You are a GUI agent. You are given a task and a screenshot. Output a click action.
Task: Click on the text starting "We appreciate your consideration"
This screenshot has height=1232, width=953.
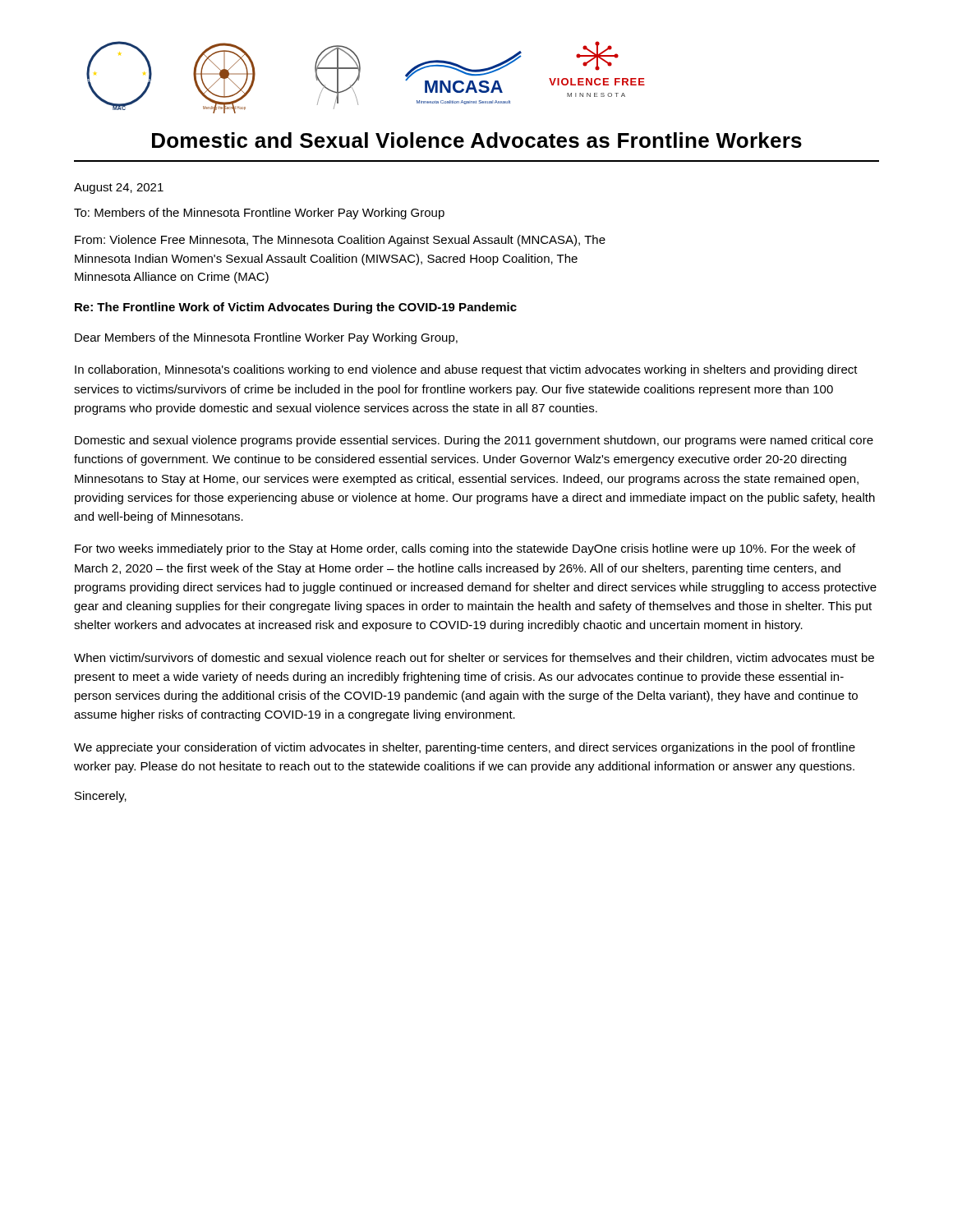click(x=465, y=756)
